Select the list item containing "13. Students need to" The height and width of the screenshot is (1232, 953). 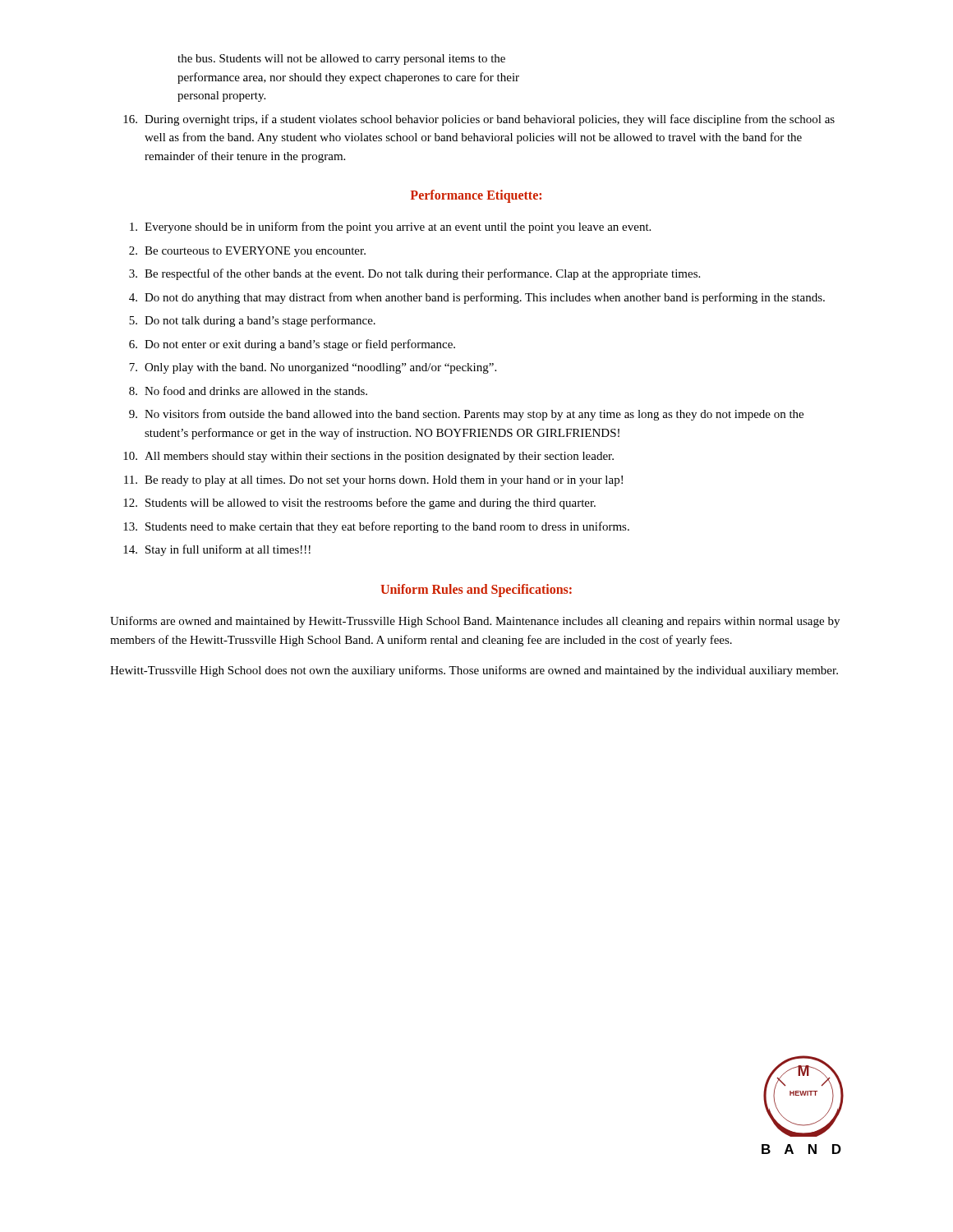[476, 526]
